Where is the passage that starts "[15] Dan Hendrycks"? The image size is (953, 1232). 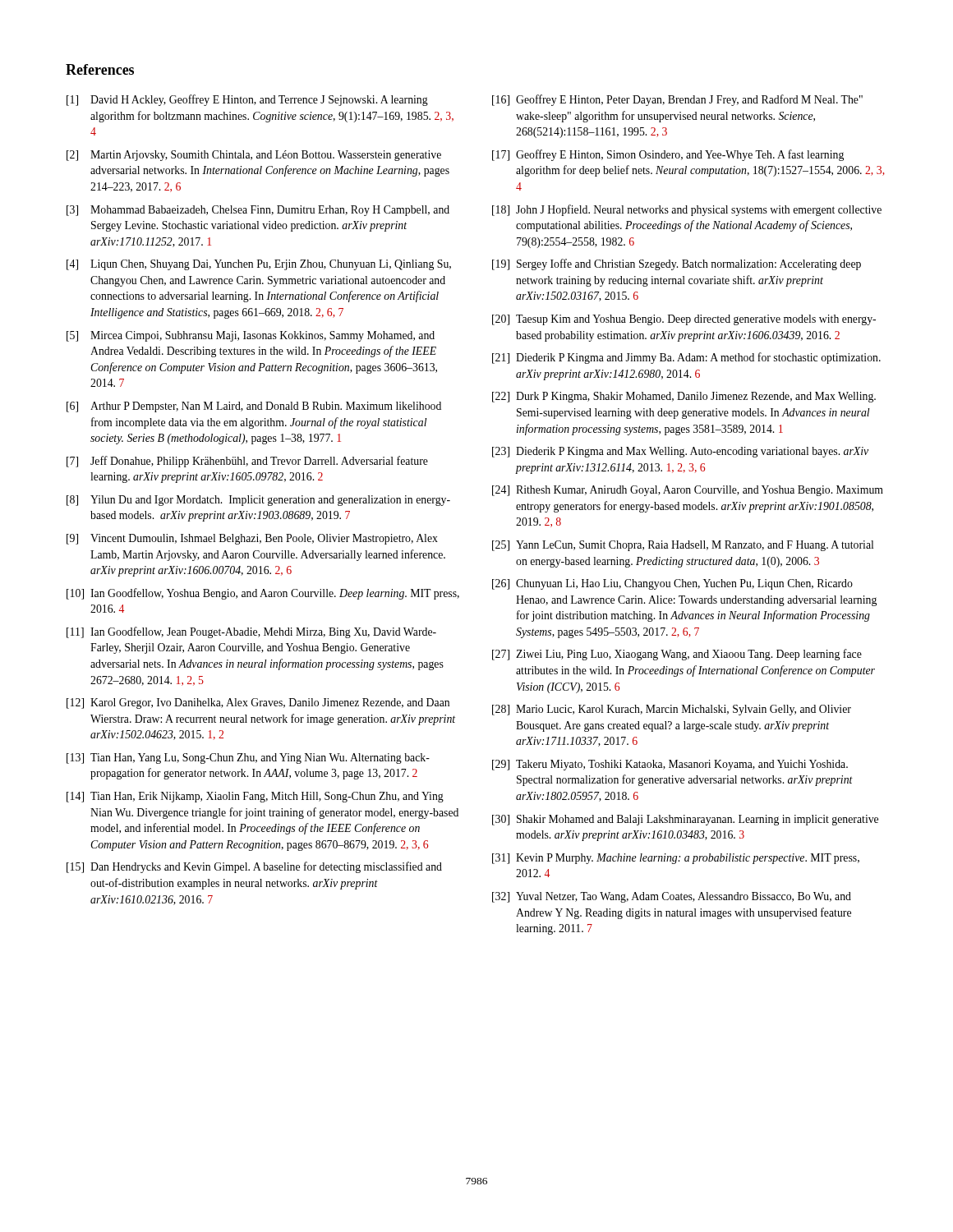coord(264,884)
